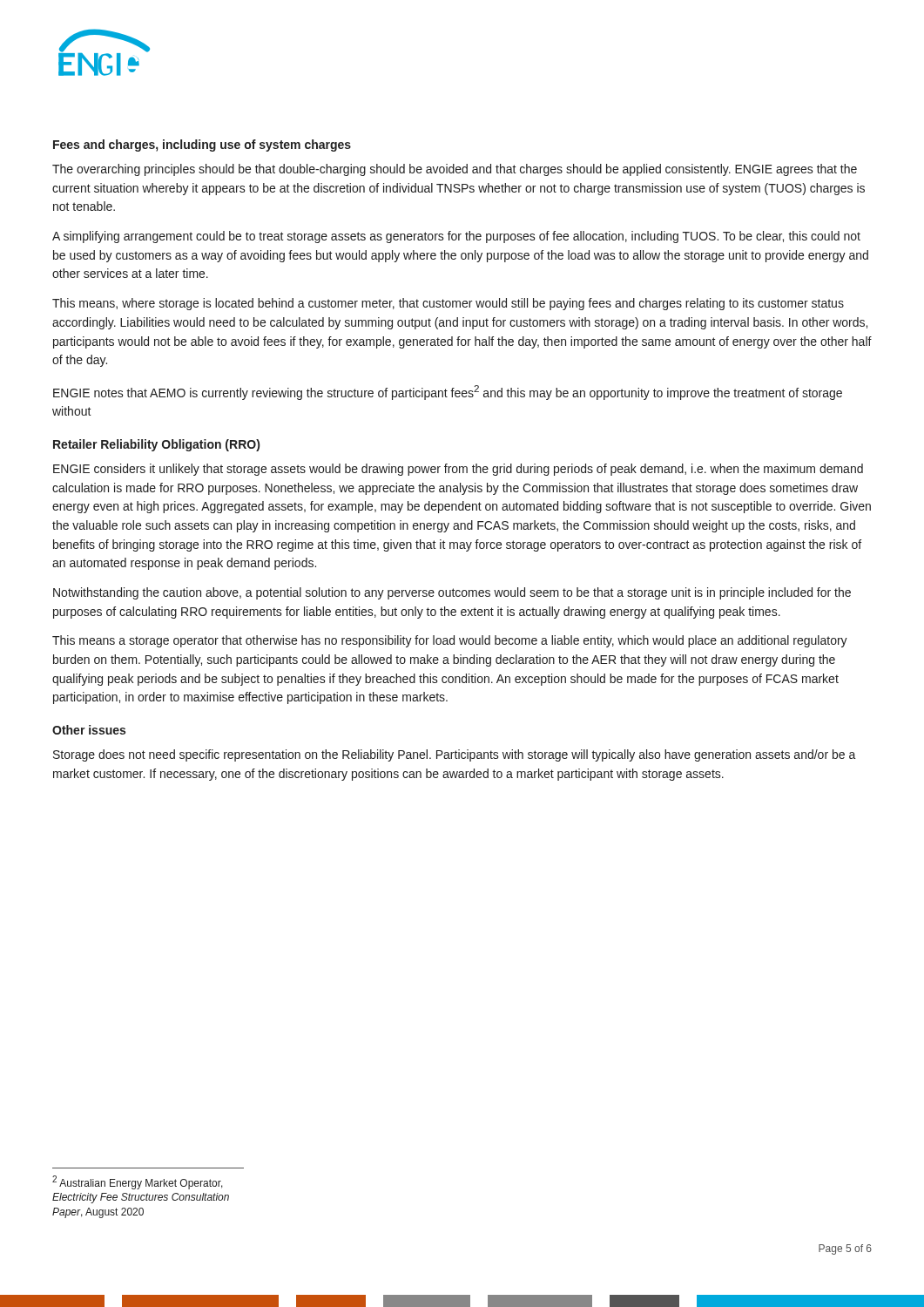This screenshot has width=924, height=1307.
Task: Click on the text starting "Notwithstanding the caution above,"
Action: coord(452,602)
